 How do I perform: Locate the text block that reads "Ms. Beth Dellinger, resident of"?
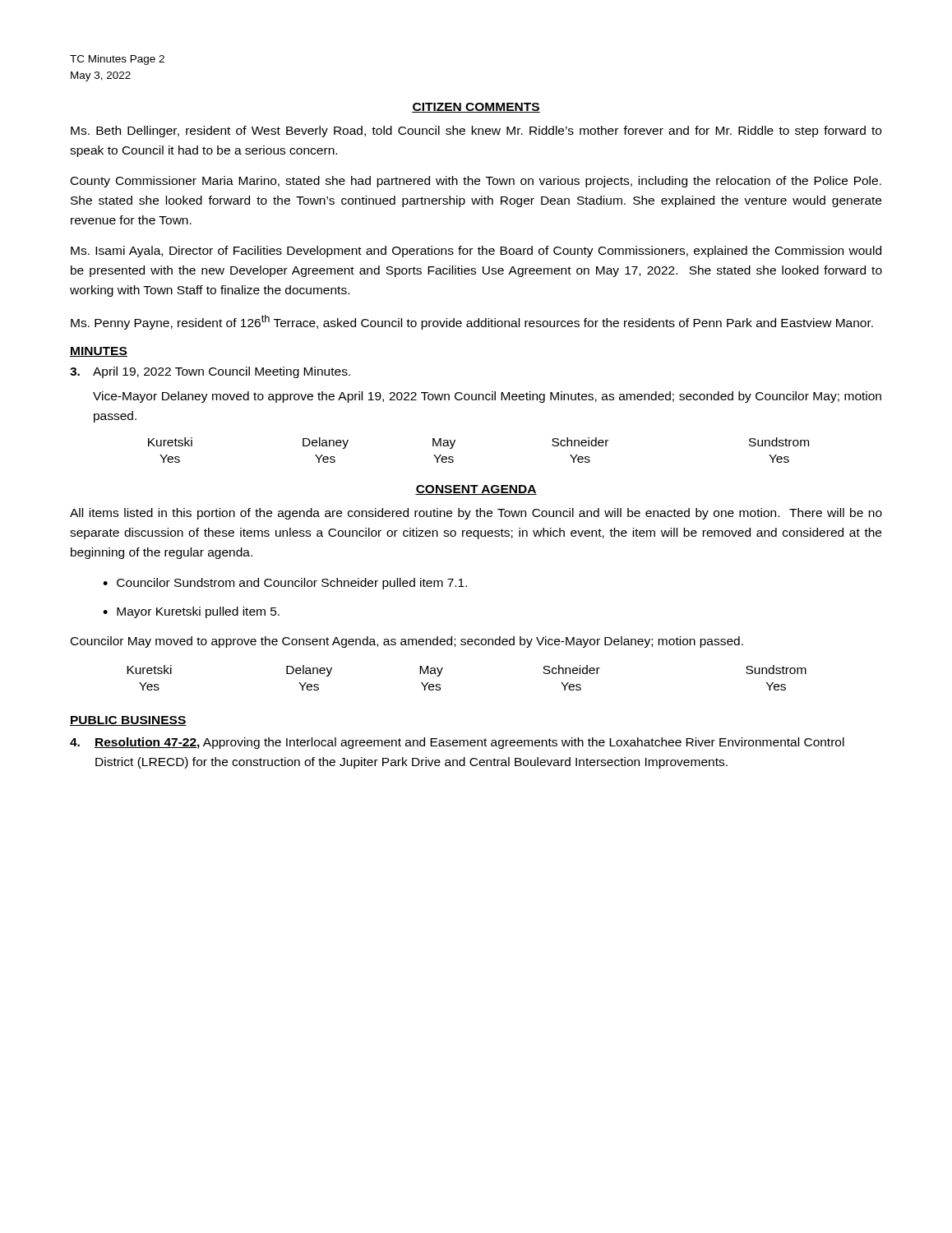pos(476,140)
